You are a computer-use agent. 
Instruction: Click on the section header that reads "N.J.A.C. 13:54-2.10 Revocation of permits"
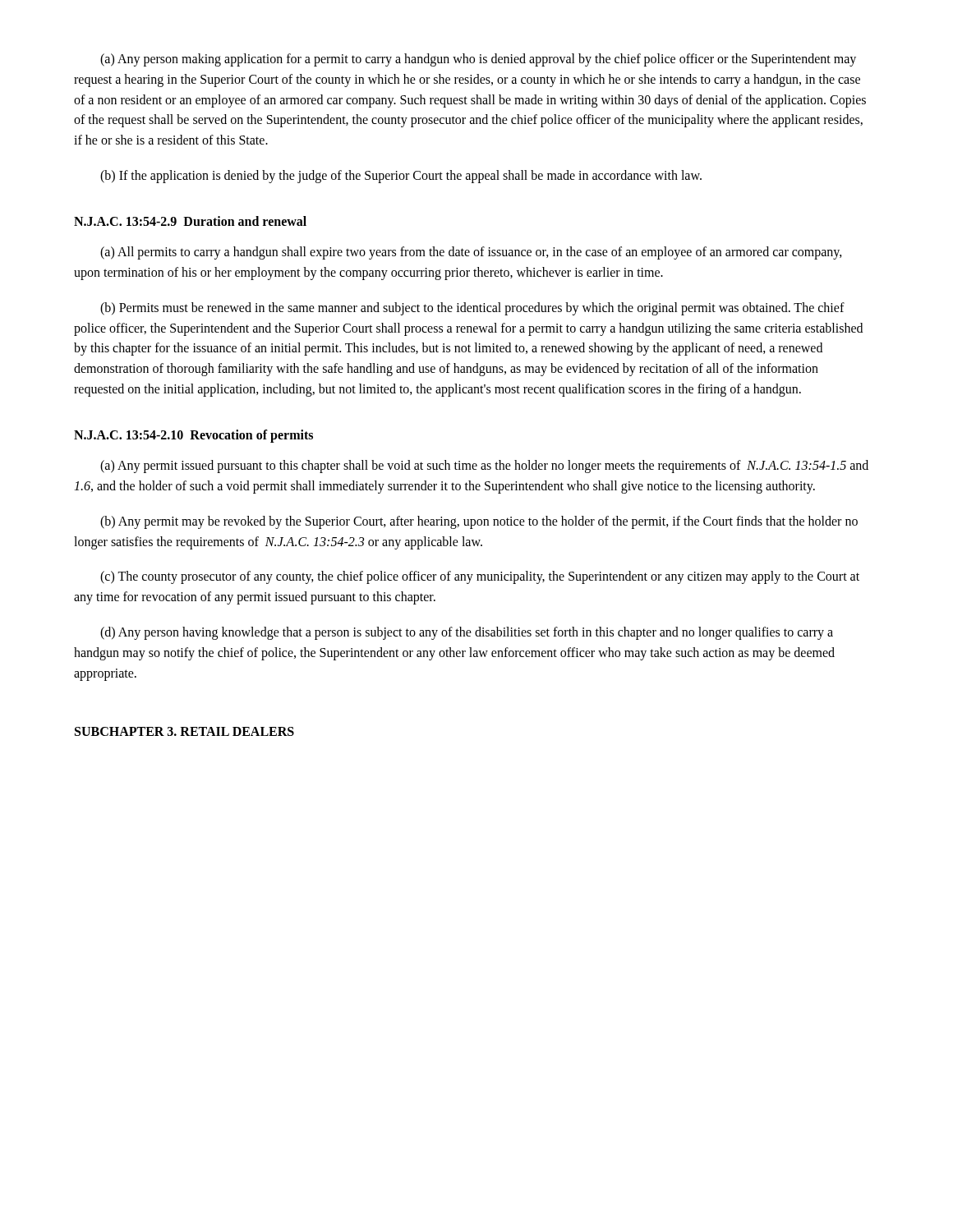point(194,435)
